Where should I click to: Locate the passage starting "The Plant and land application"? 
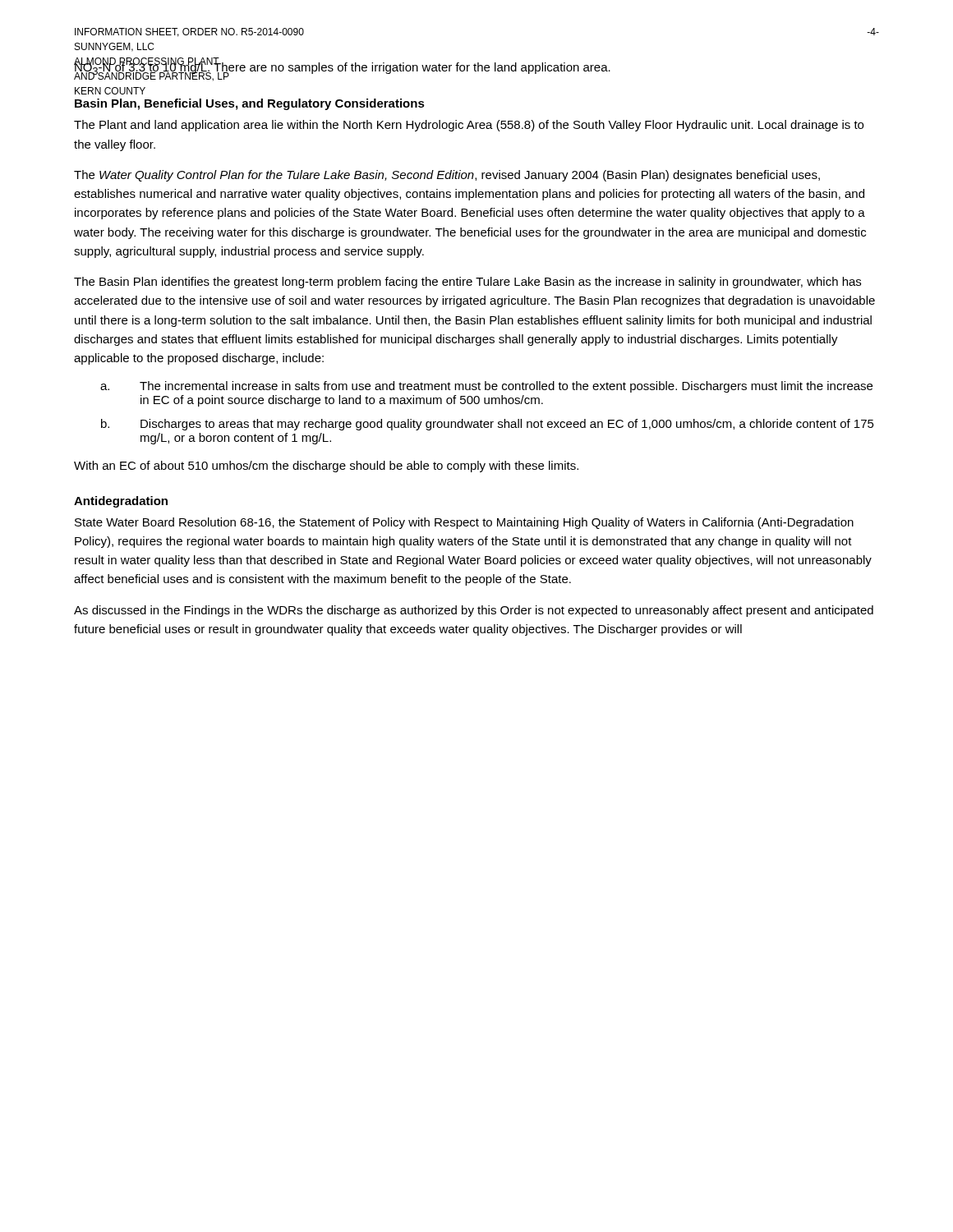469,134
